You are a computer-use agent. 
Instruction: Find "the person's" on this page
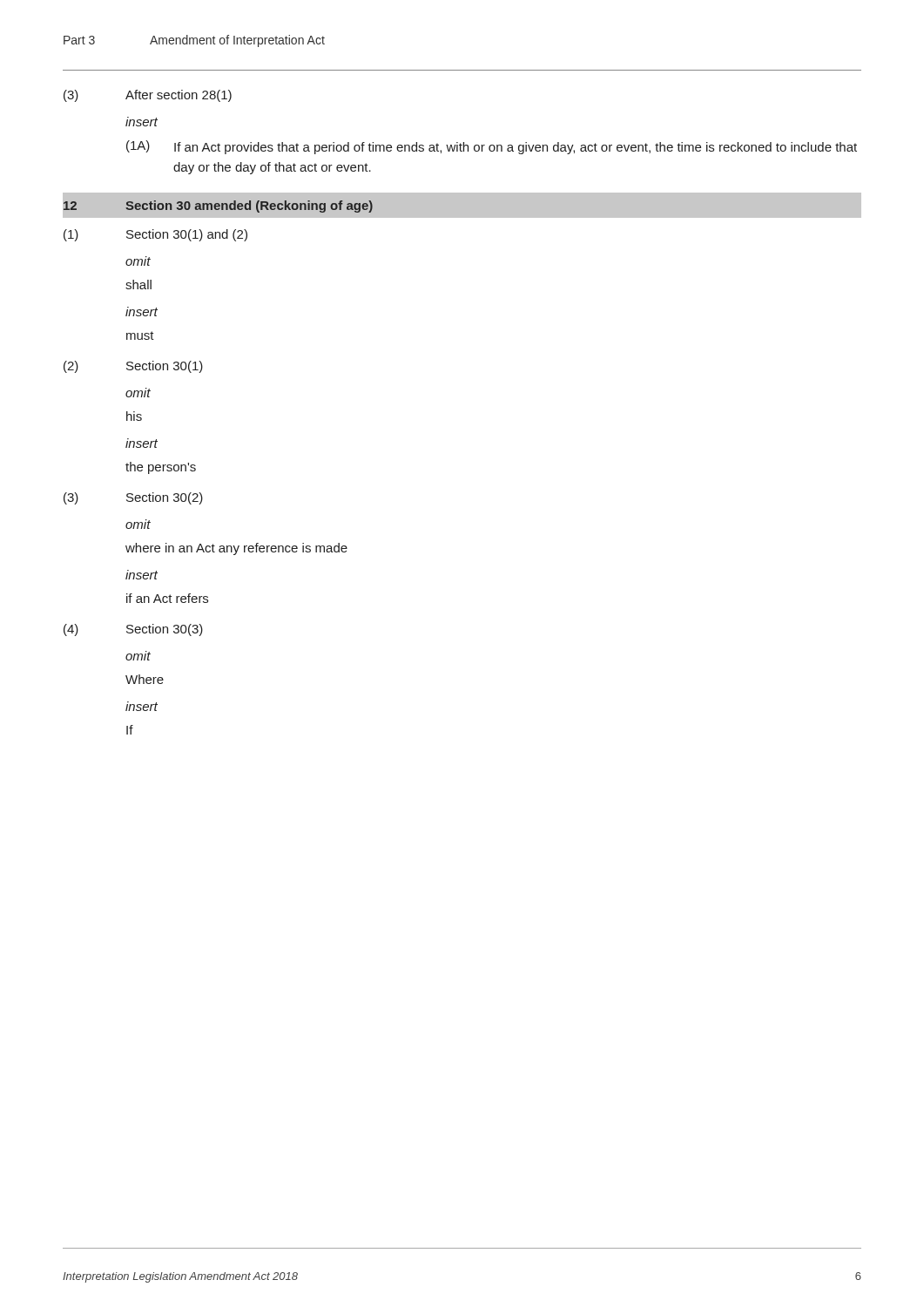pyautogui.click(x=161, y=468)
